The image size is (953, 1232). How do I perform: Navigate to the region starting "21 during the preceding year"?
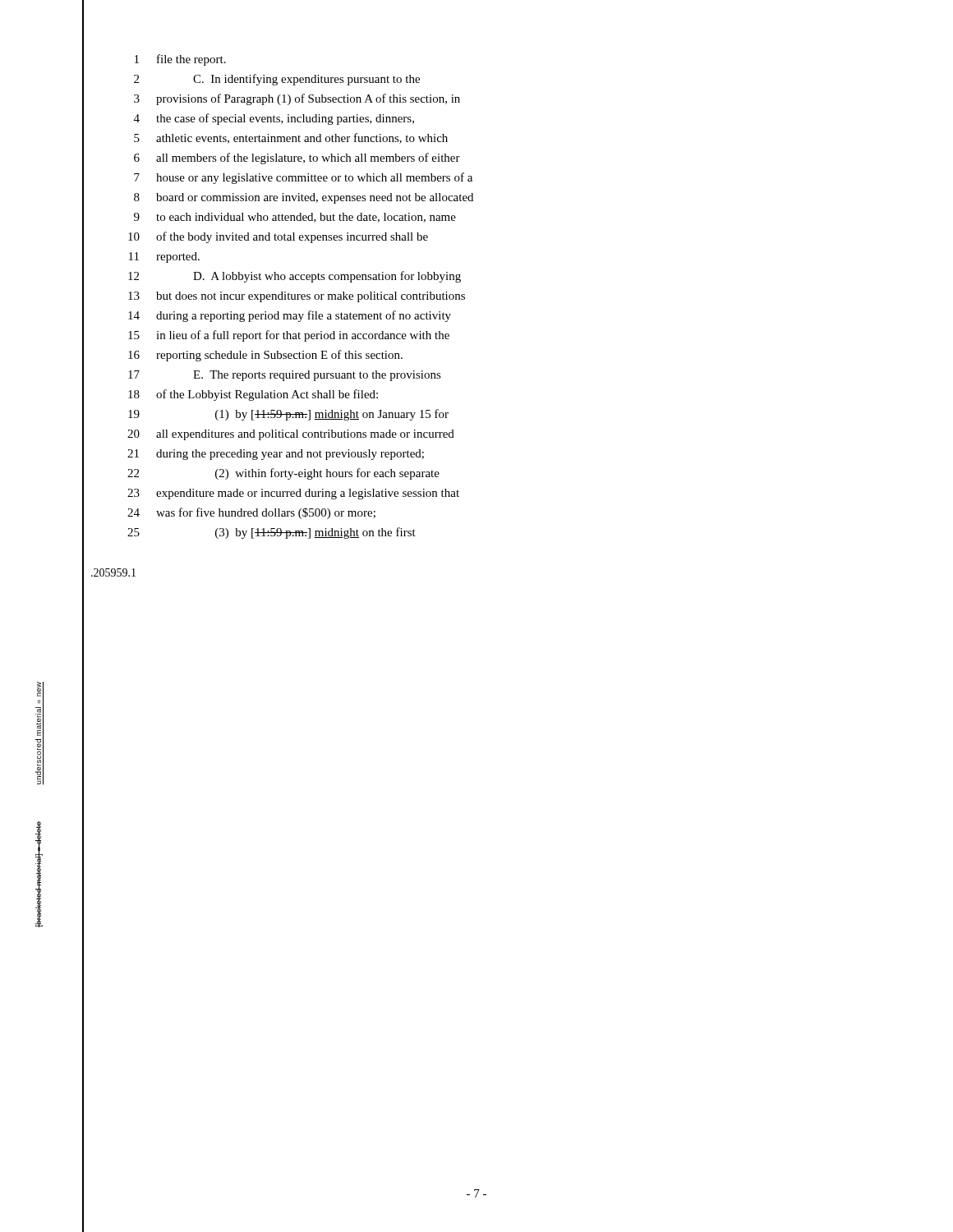click(276, 455)
